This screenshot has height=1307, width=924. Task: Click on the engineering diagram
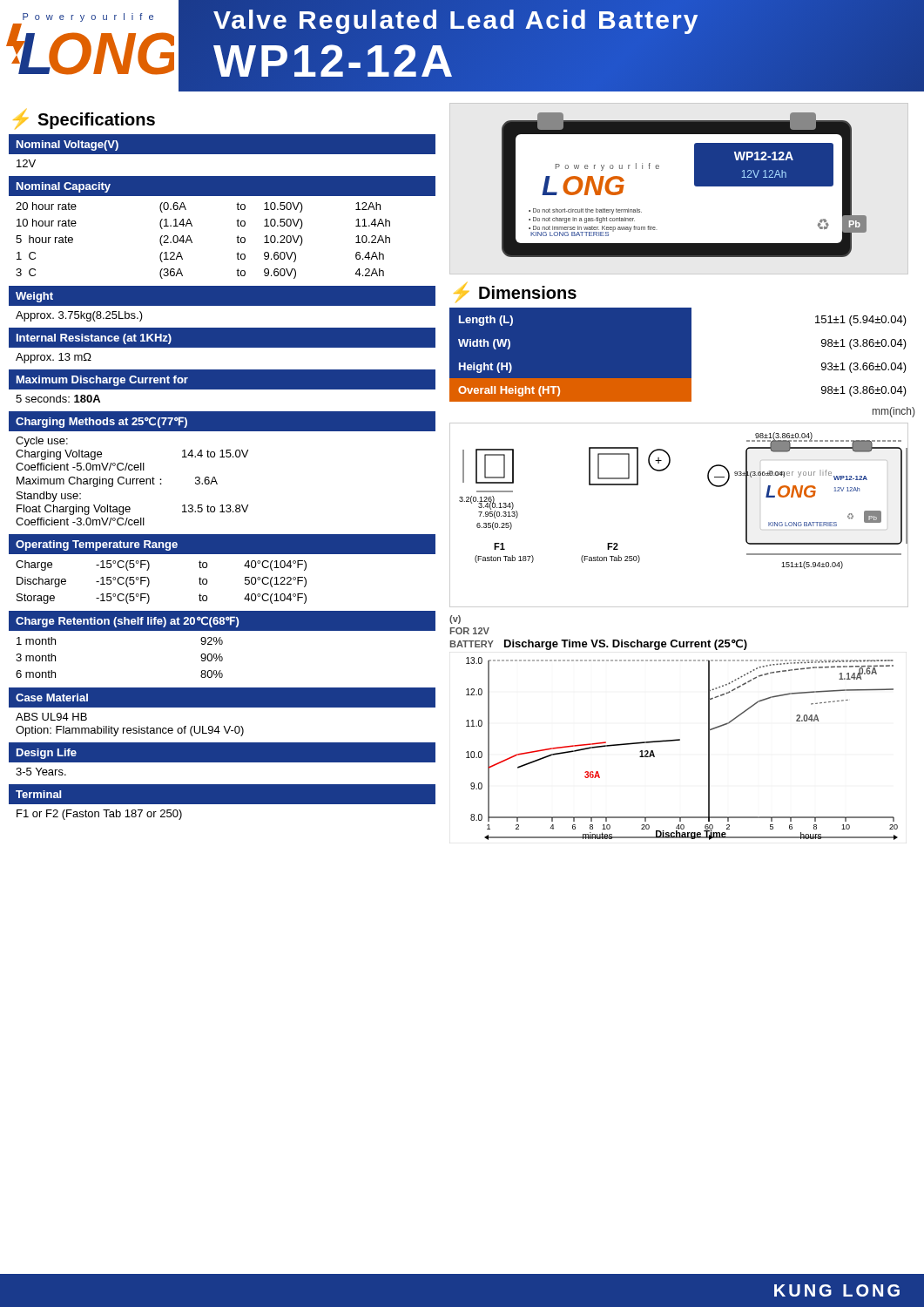pos(679,515)
